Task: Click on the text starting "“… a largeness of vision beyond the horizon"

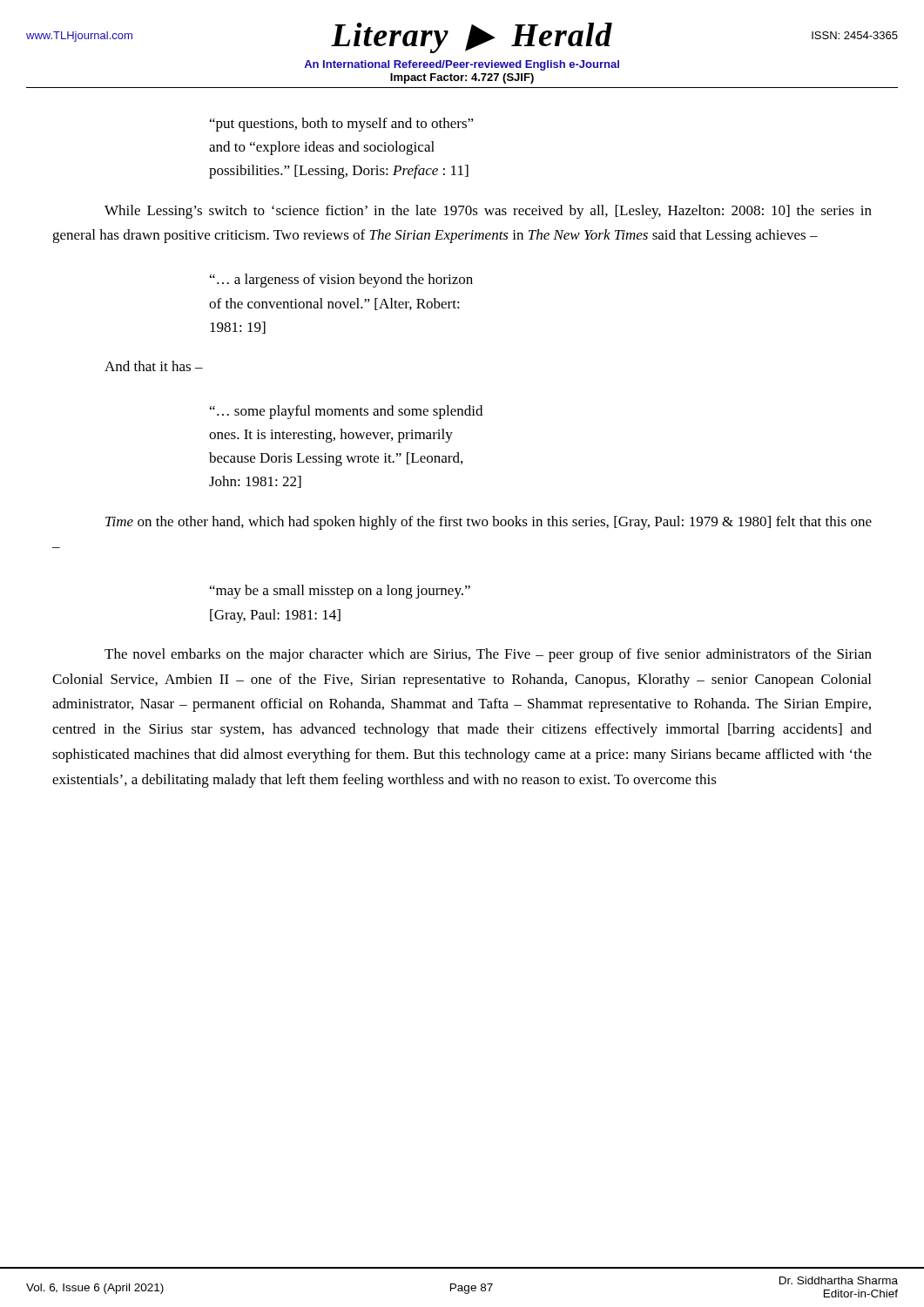Action: coord(341,303)
